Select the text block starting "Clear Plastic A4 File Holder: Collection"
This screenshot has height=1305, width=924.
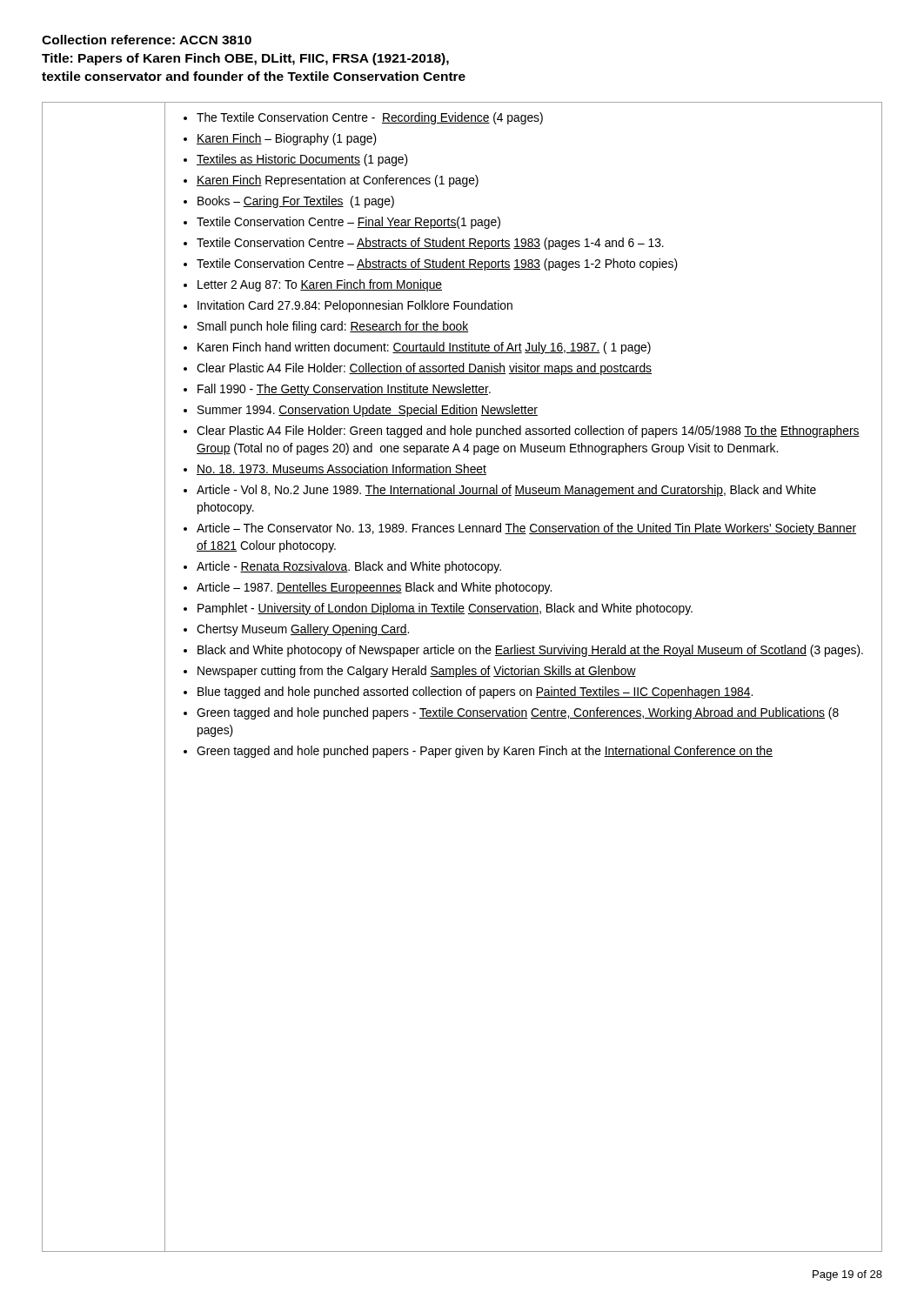tap(424, 368)
